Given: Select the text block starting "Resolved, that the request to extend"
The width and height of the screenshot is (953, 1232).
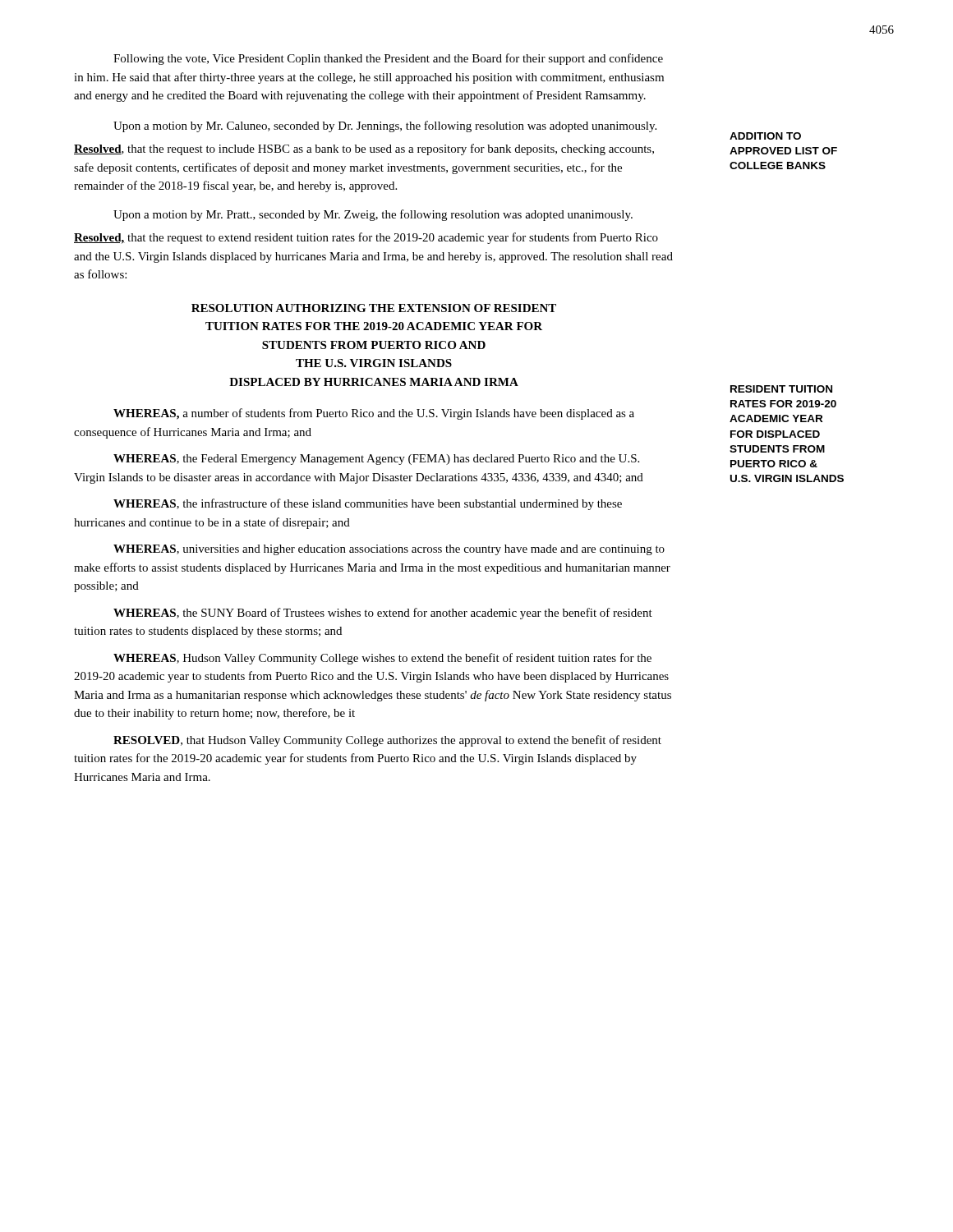Looking at the screenshot, I should tap(374, 256).
